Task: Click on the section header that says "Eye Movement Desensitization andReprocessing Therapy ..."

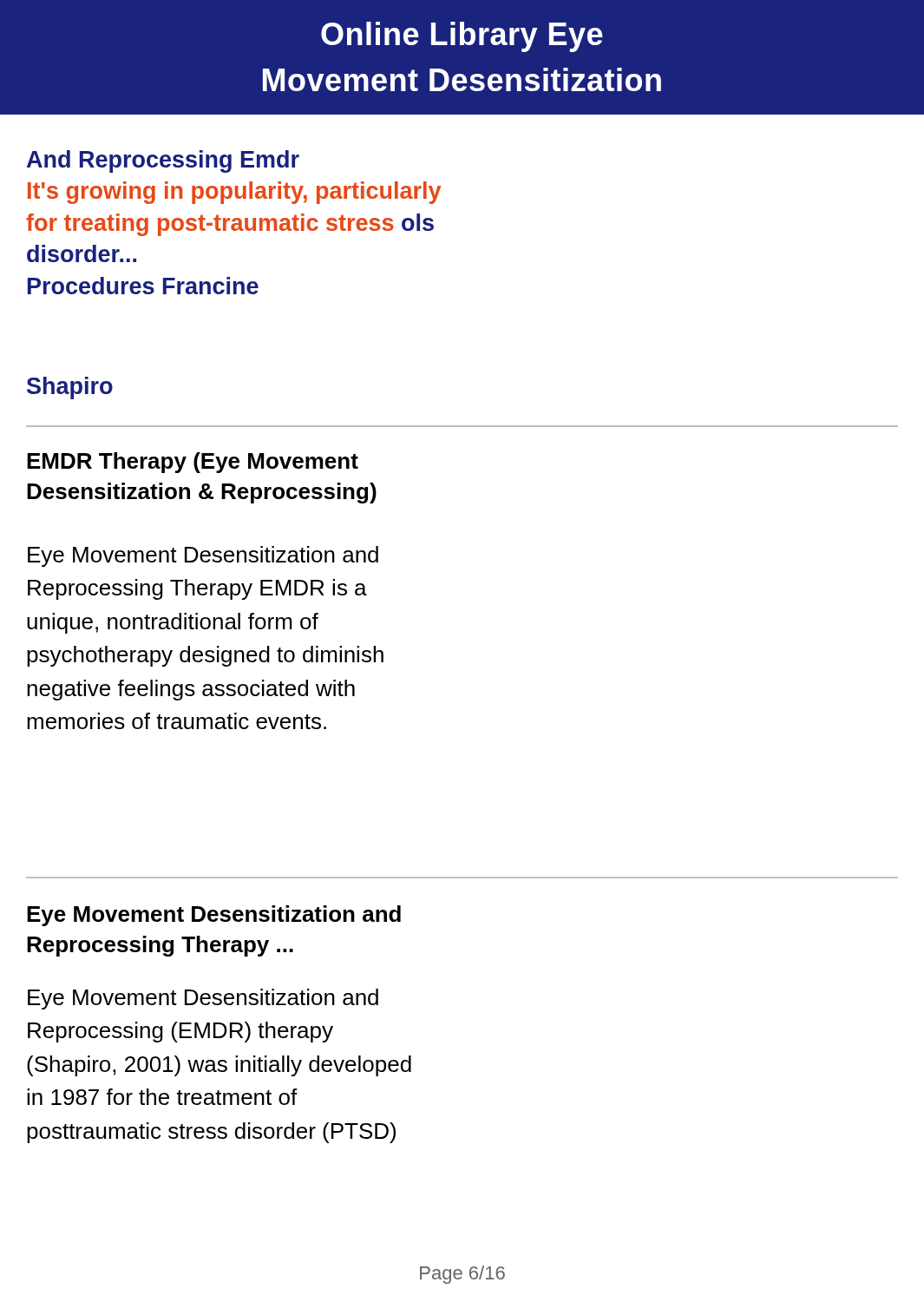Action: pos(214,929)
